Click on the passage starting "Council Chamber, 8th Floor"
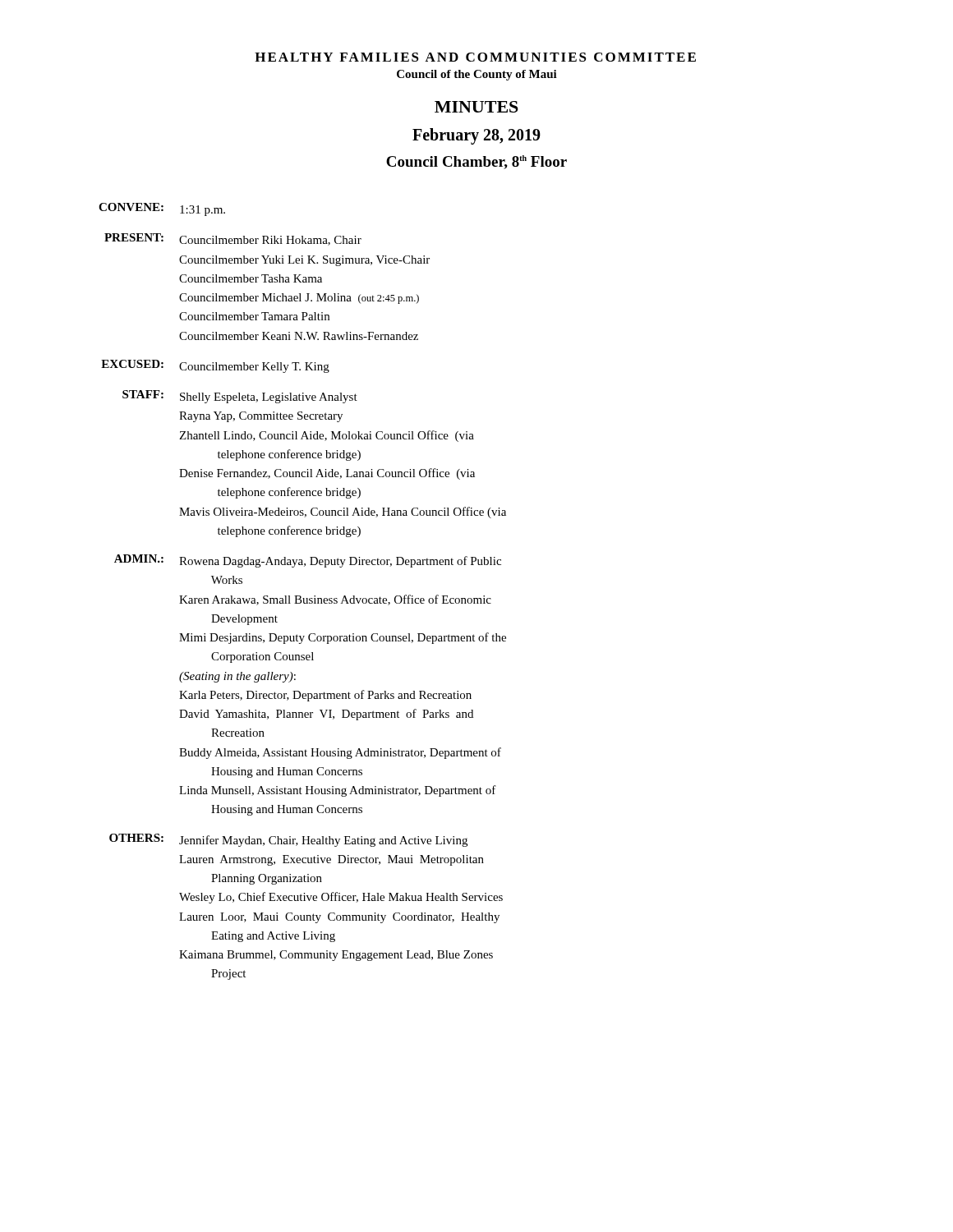Image resolution: width=953 pixels, height=1232 pixels. coord(476,161)
